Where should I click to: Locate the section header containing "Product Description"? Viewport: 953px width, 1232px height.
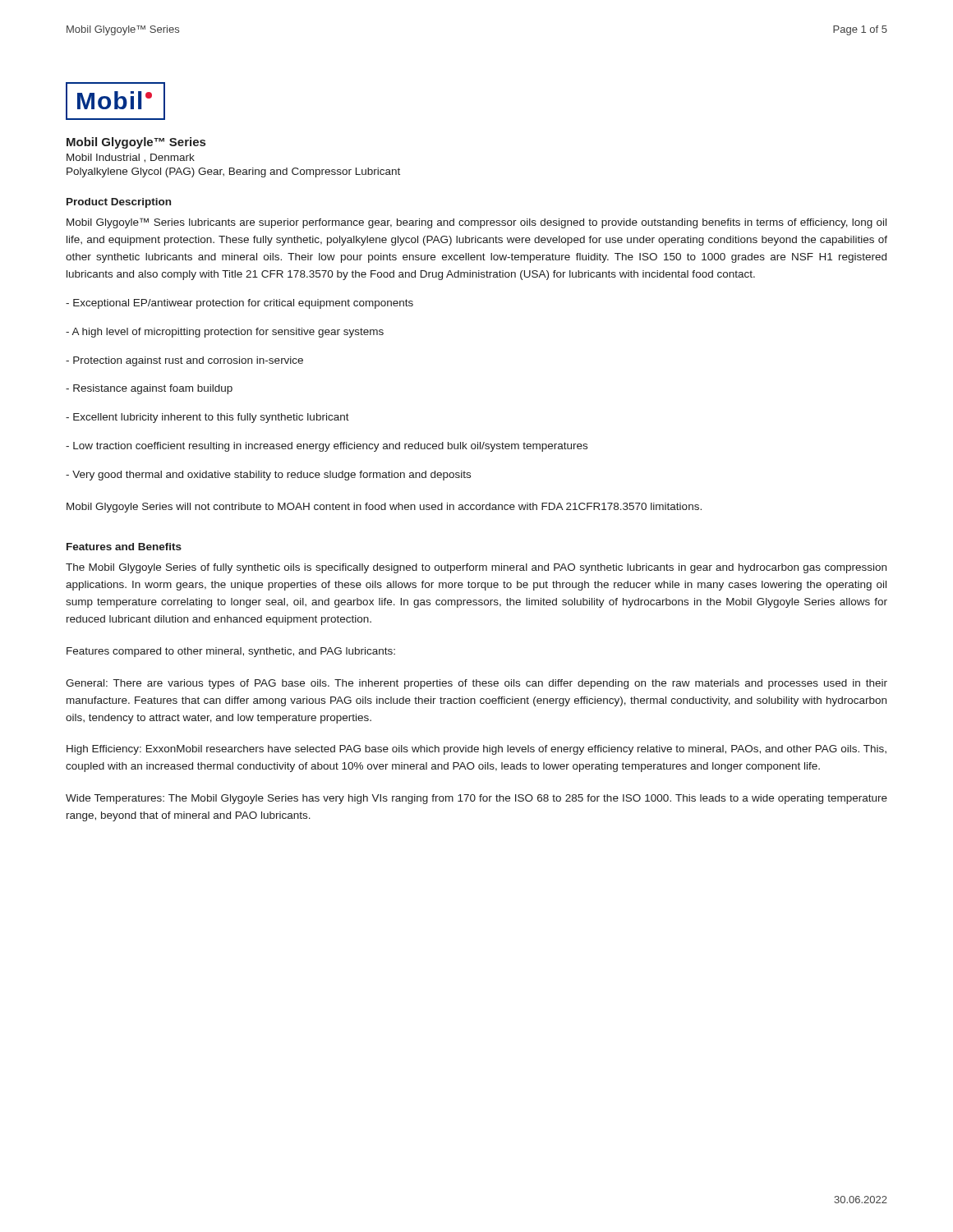(119, 202)
